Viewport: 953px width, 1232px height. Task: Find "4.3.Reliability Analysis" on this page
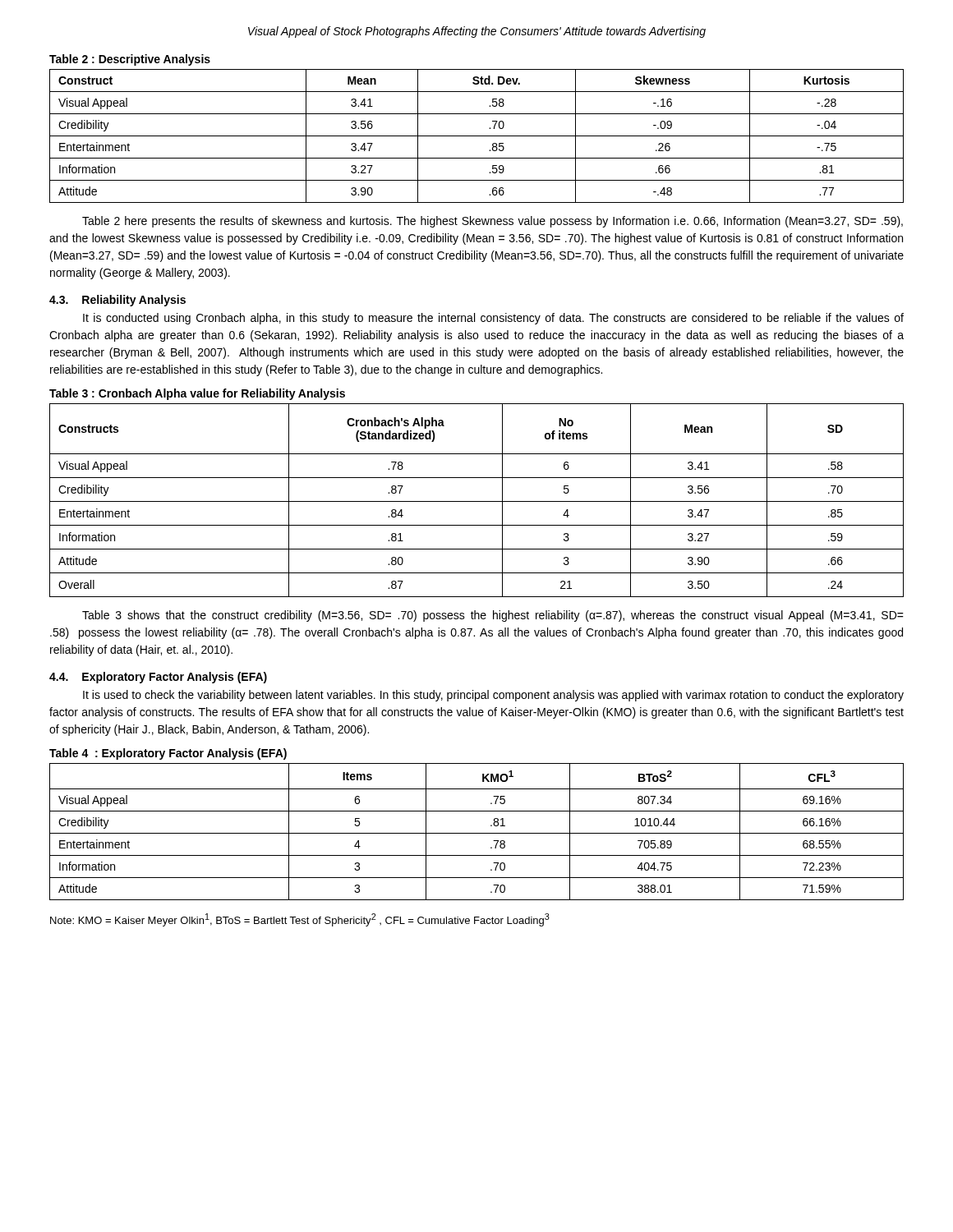coord(118,300)
